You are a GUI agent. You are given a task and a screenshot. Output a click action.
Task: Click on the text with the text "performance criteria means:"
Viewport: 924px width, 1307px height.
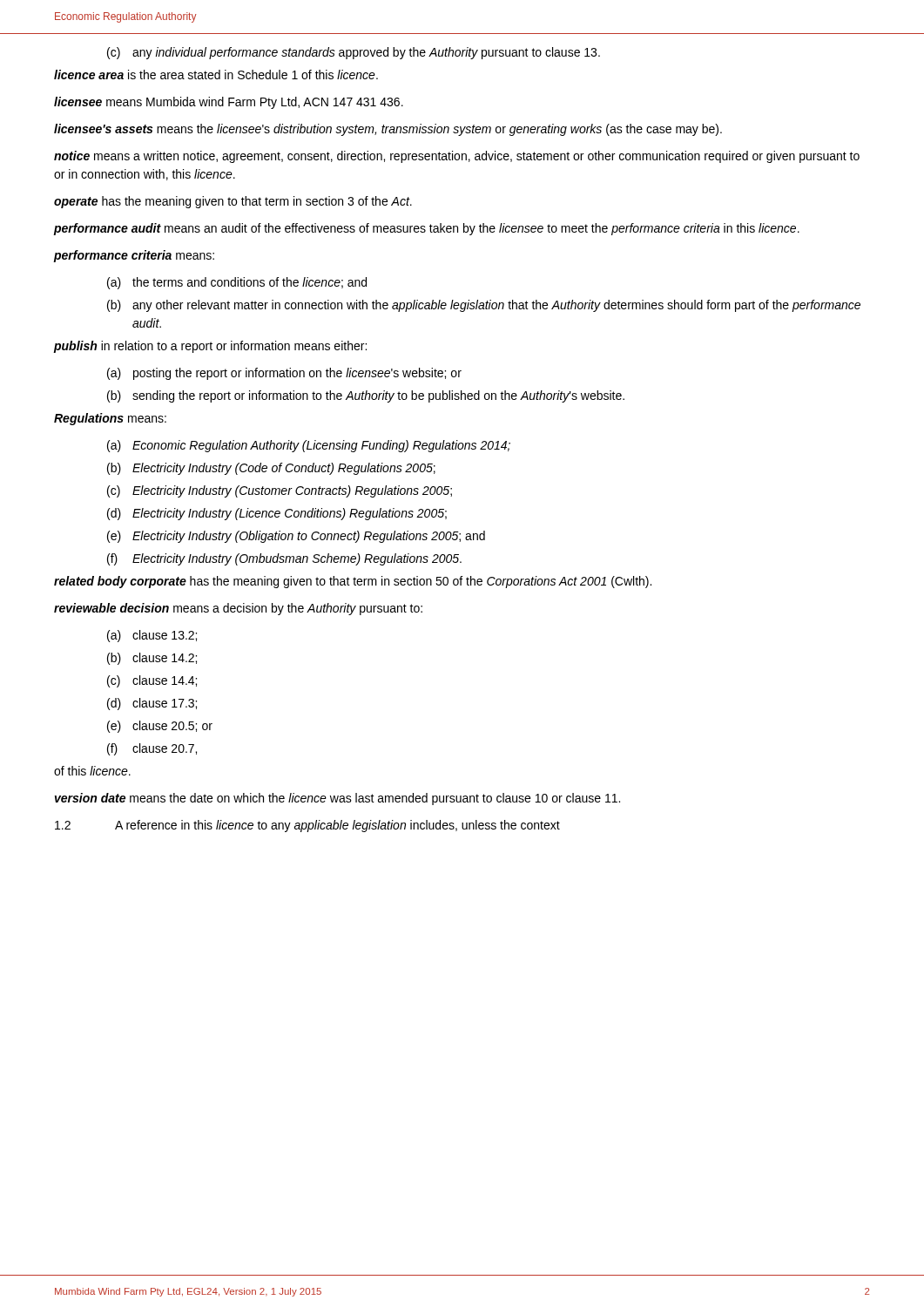[134, 256]
